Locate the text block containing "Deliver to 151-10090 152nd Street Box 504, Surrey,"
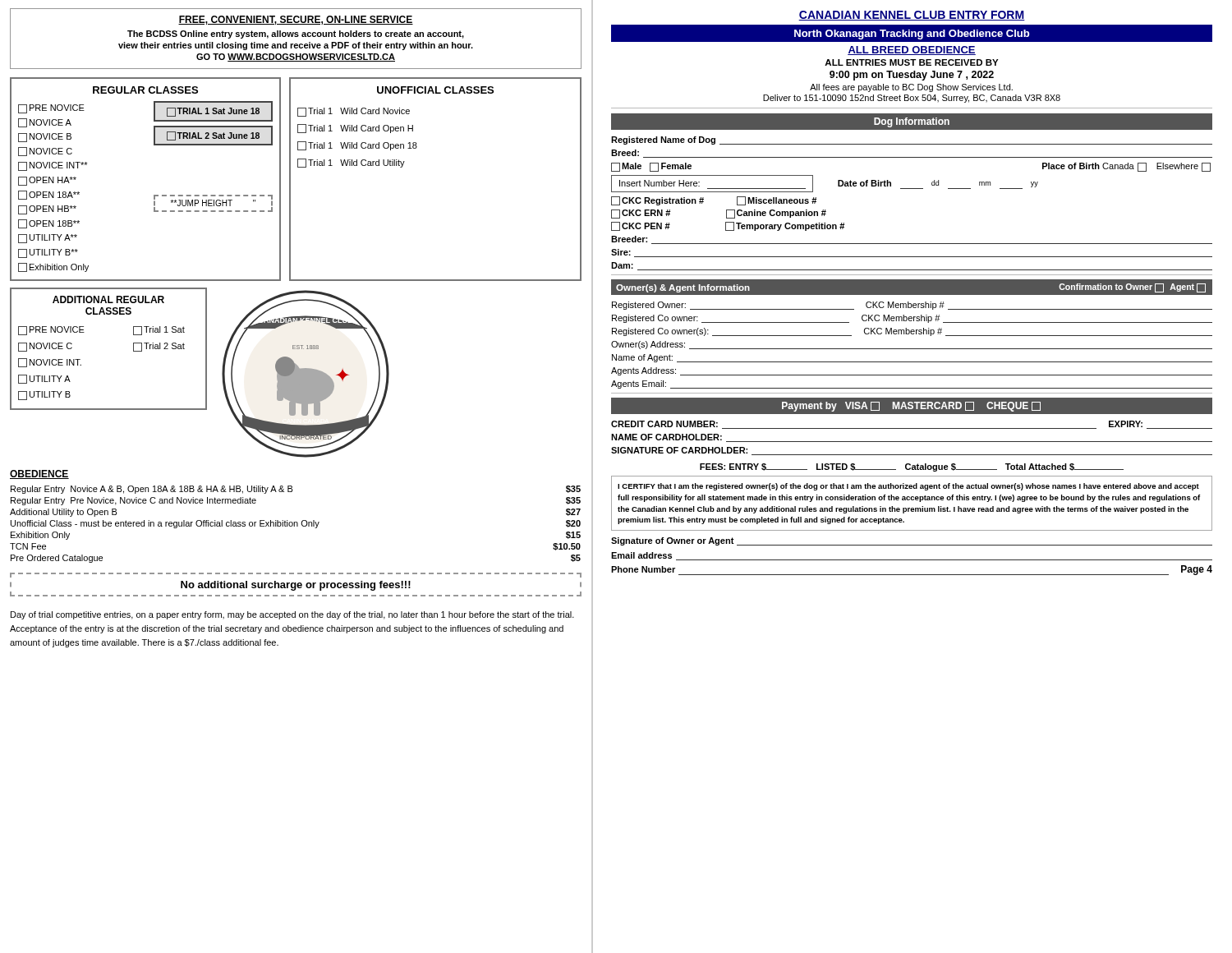Viewport: 1232px width, 953px height. tap(912, 98)
